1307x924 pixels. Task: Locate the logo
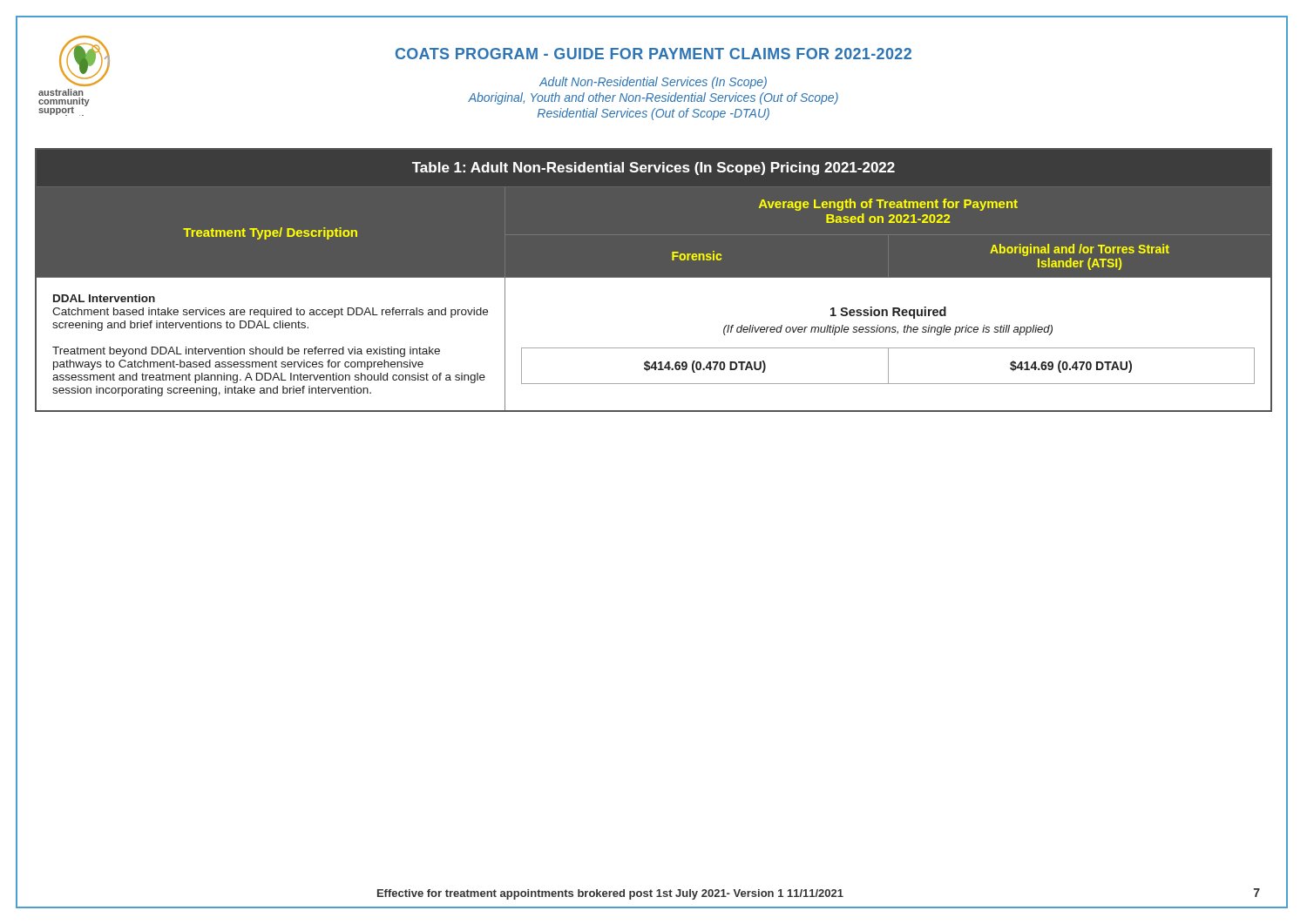pyautogui.click(x=93, y=74)
